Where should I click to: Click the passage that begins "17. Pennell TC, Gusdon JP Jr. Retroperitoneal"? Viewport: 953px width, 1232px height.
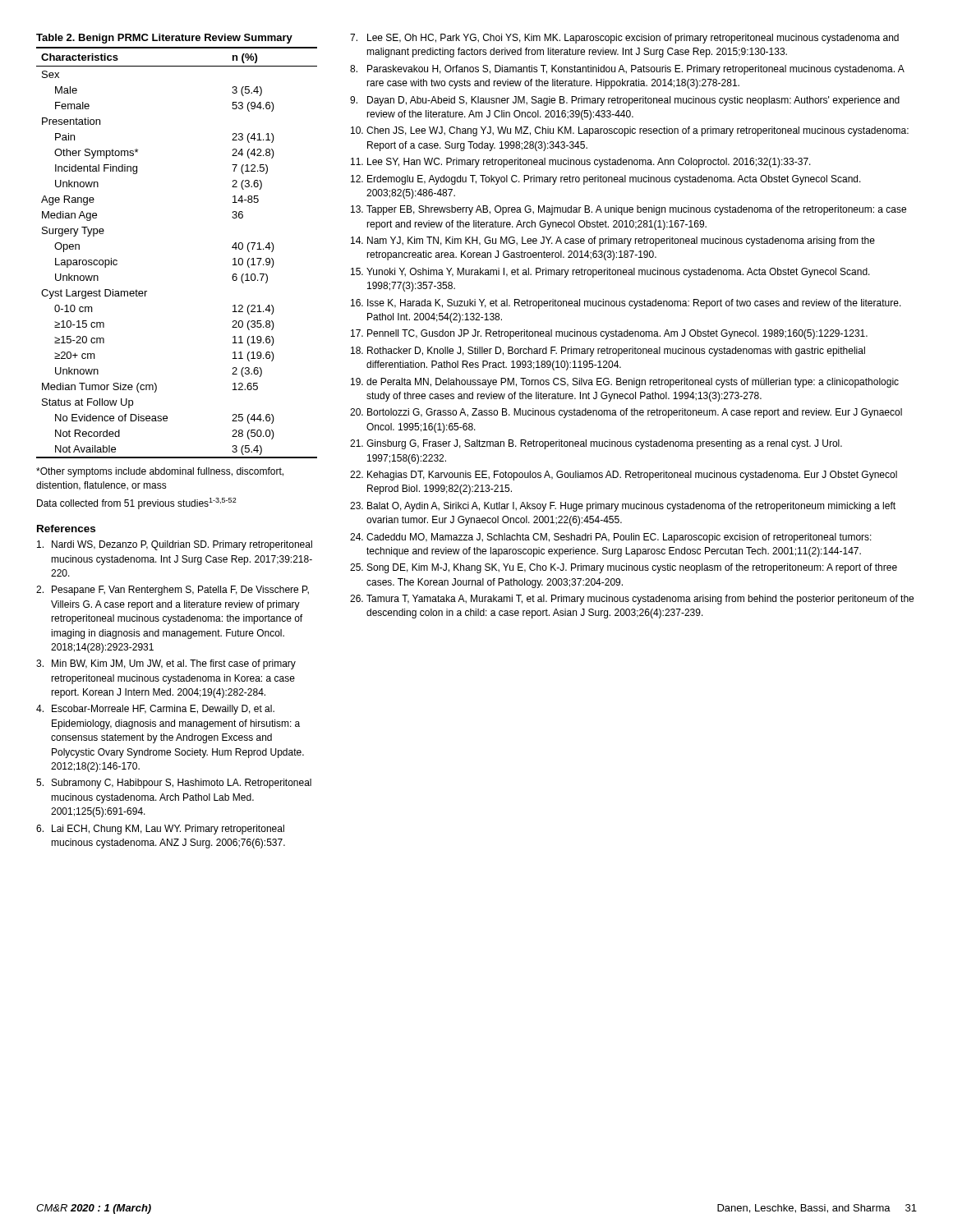[633, 334]
